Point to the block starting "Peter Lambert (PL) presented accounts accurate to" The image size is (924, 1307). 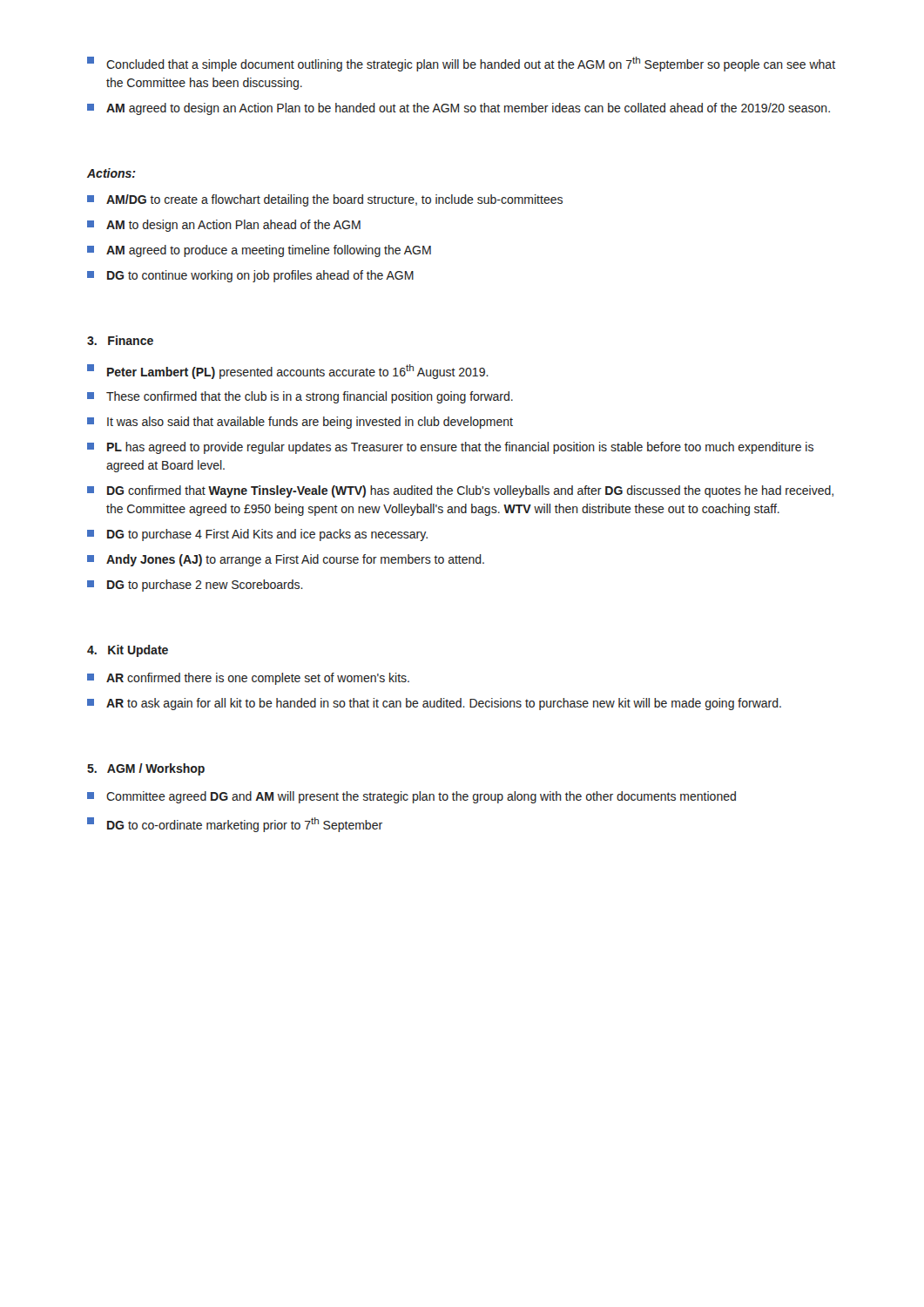(462, 370)
